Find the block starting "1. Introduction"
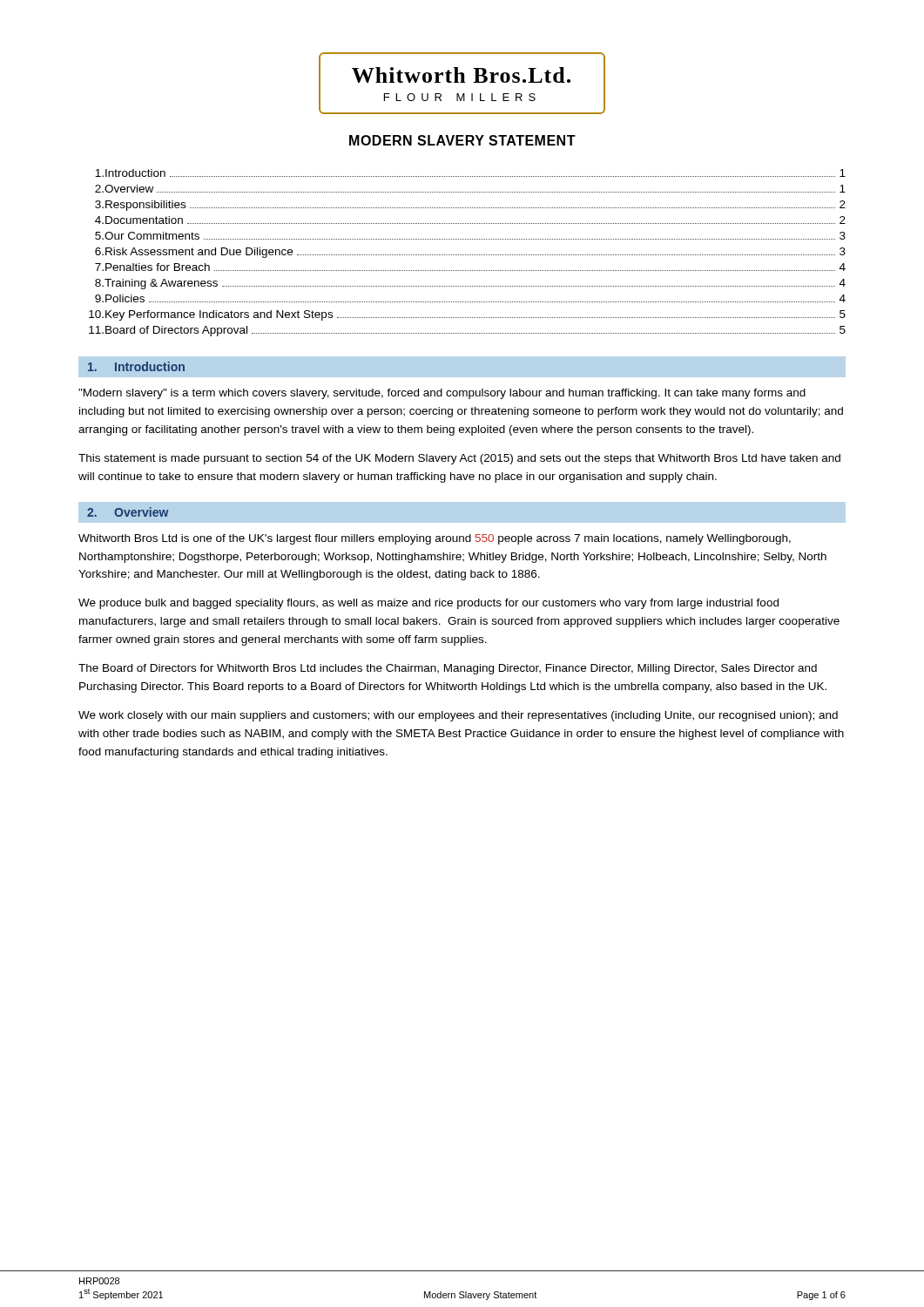Screen dimensions: 1307x924 coord(136,367)
